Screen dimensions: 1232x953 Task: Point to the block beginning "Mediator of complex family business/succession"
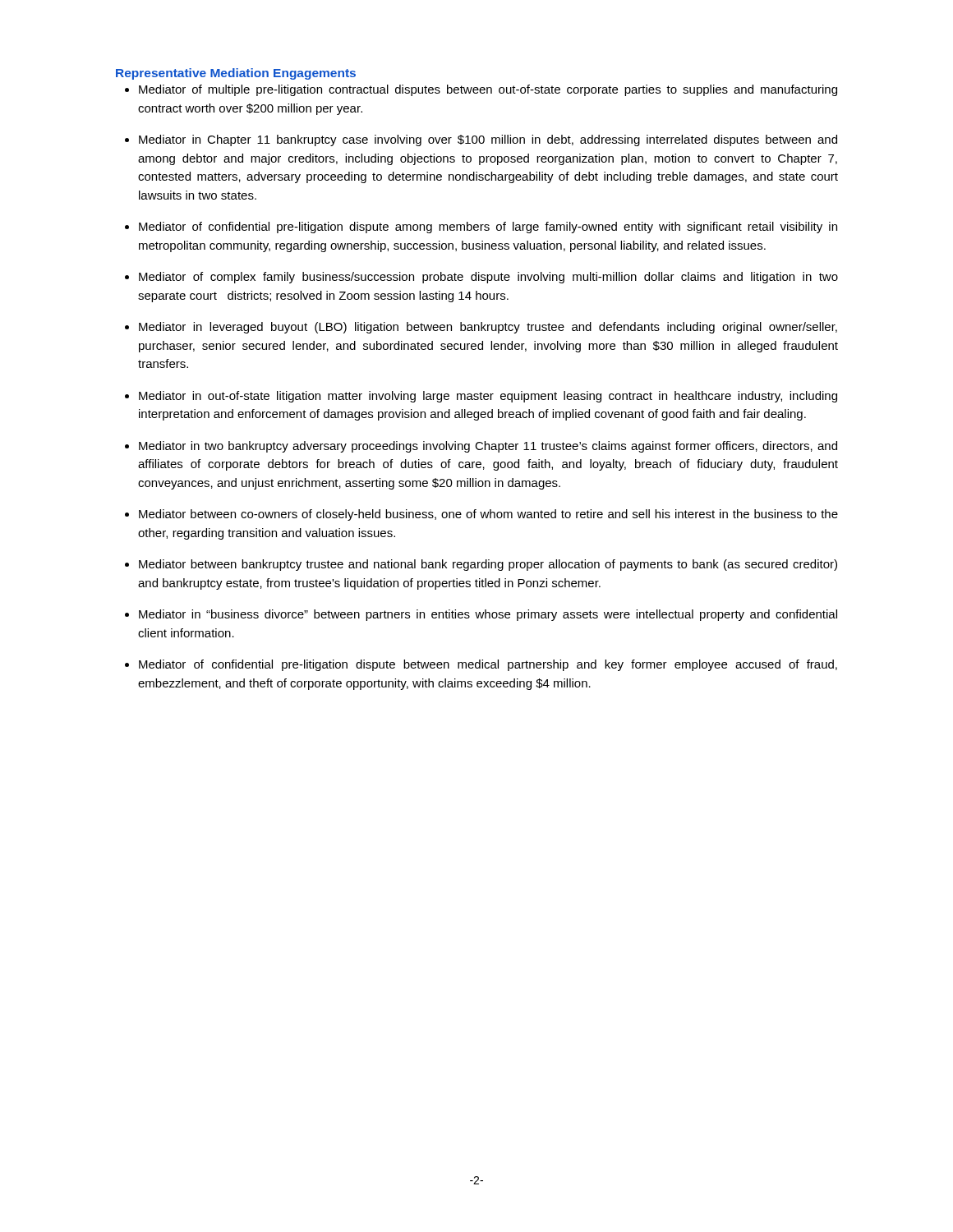point(488,286)
